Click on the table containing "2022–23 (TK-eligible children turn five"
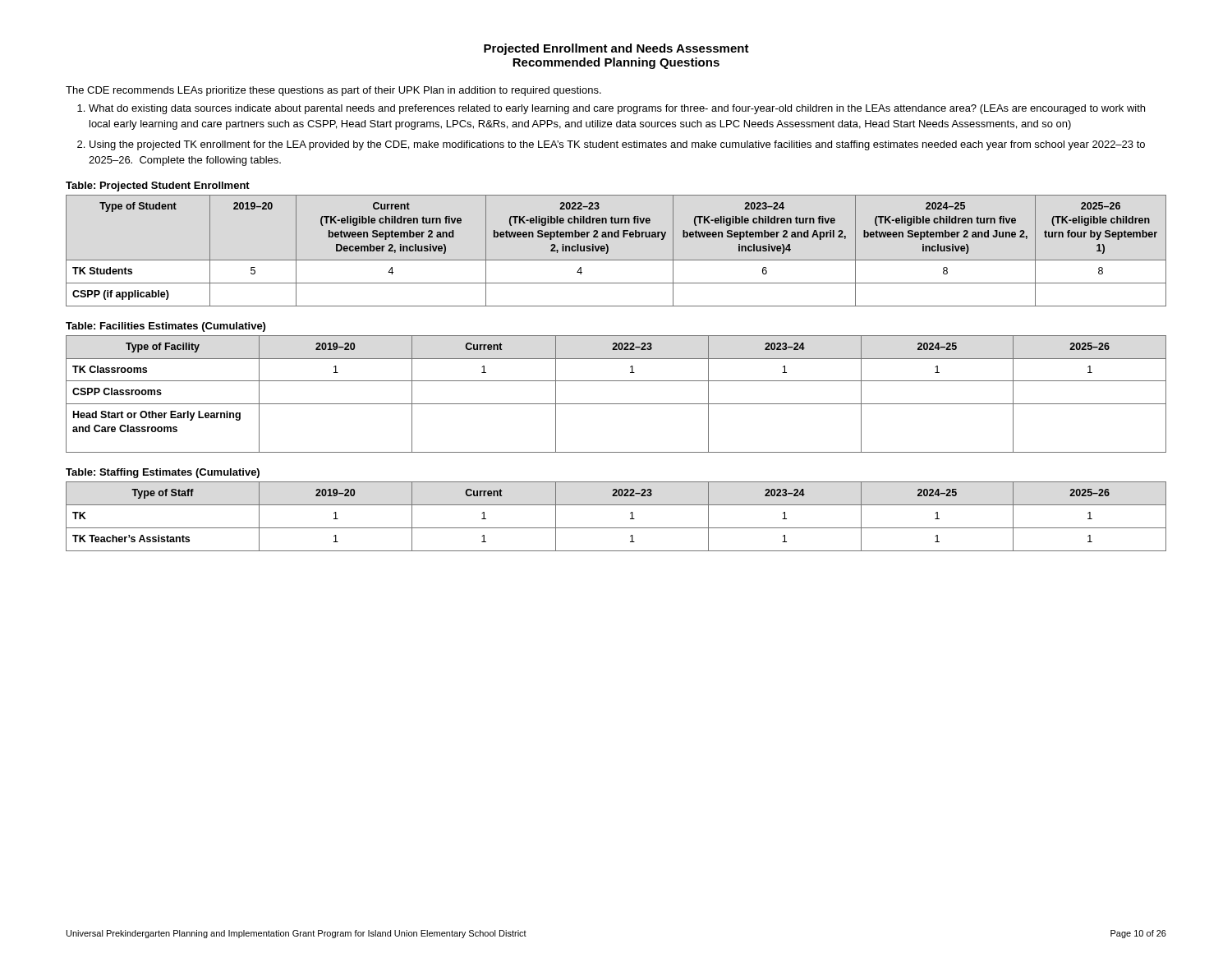The width and height of the screenshot is (1232, 953). 616,251
